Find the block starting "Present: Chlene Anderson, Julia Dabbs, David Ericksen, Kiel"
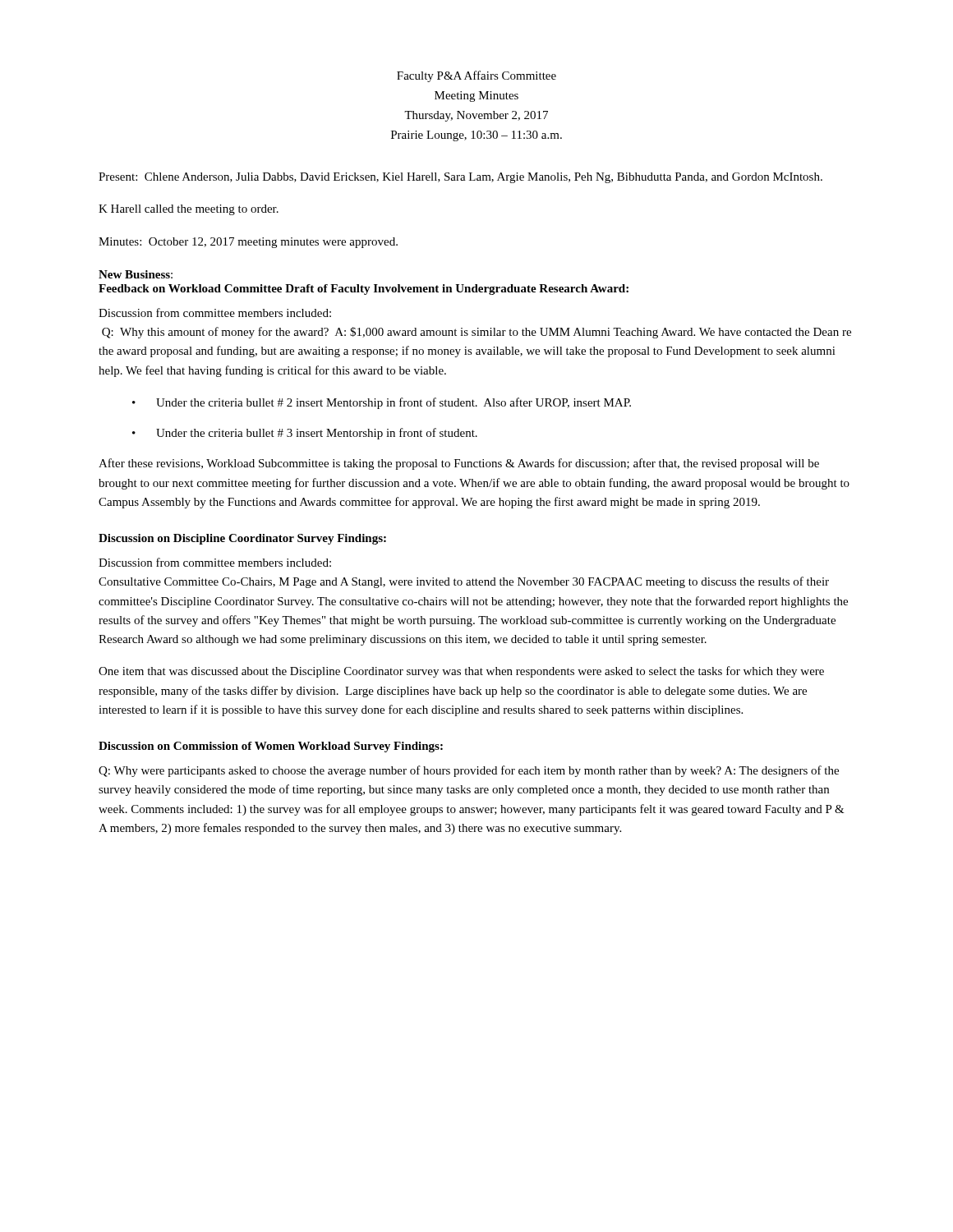 pos(461,177)
